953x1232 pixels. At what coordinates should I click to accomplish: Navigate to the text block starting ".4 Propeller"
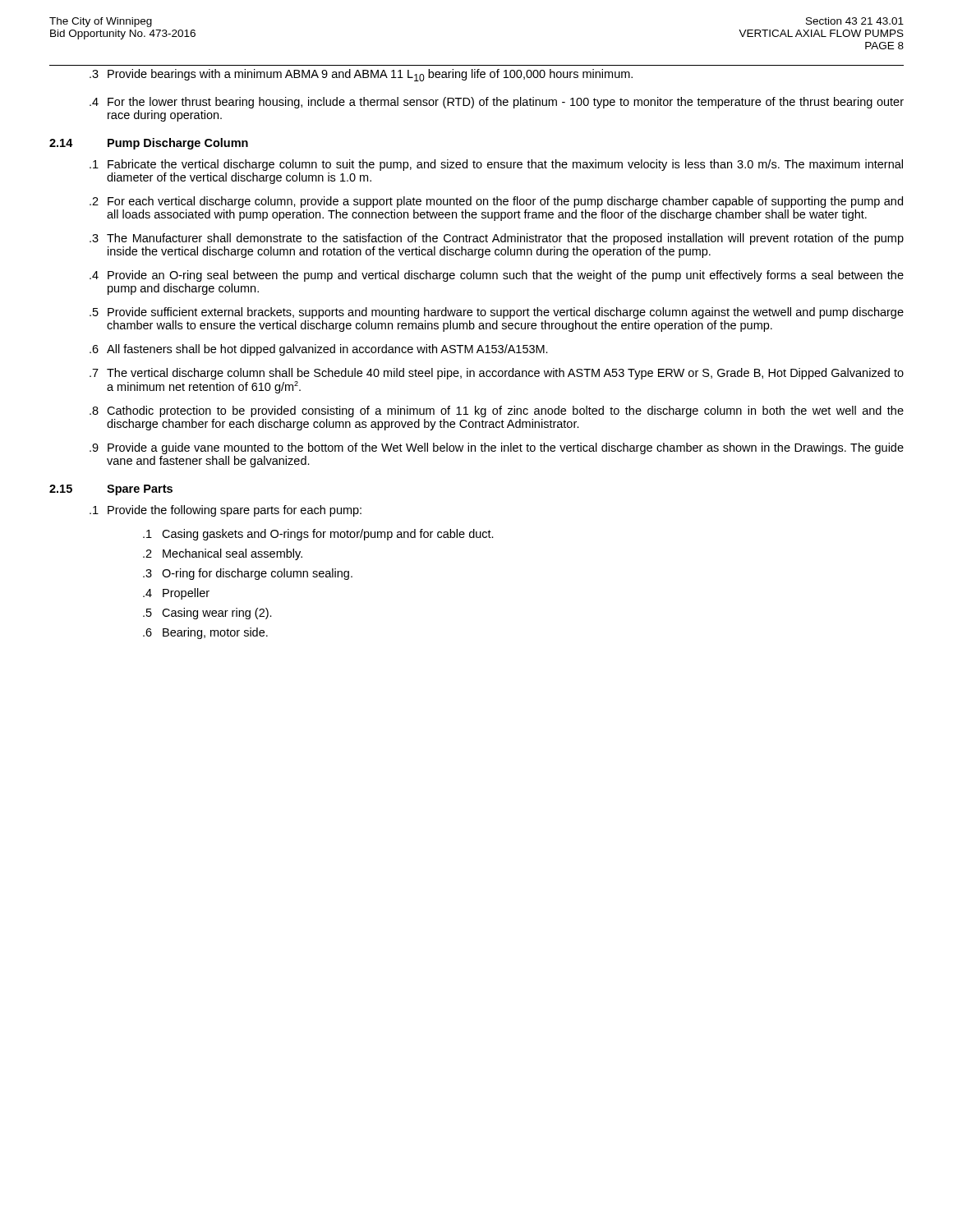[176, 594]
